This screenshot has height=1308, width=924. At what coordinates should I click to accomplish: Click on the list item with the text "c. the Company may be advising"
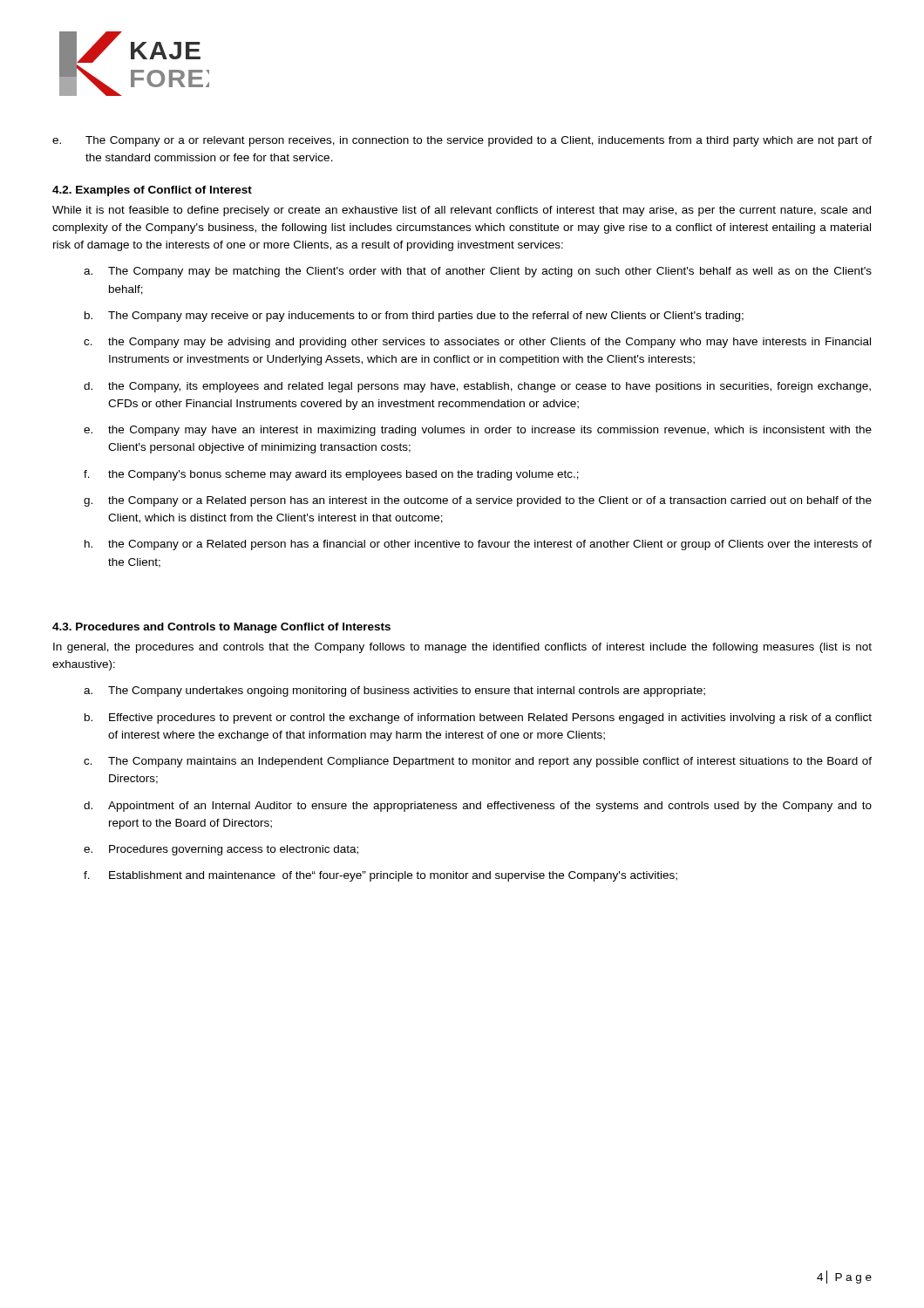pos(478,351)
